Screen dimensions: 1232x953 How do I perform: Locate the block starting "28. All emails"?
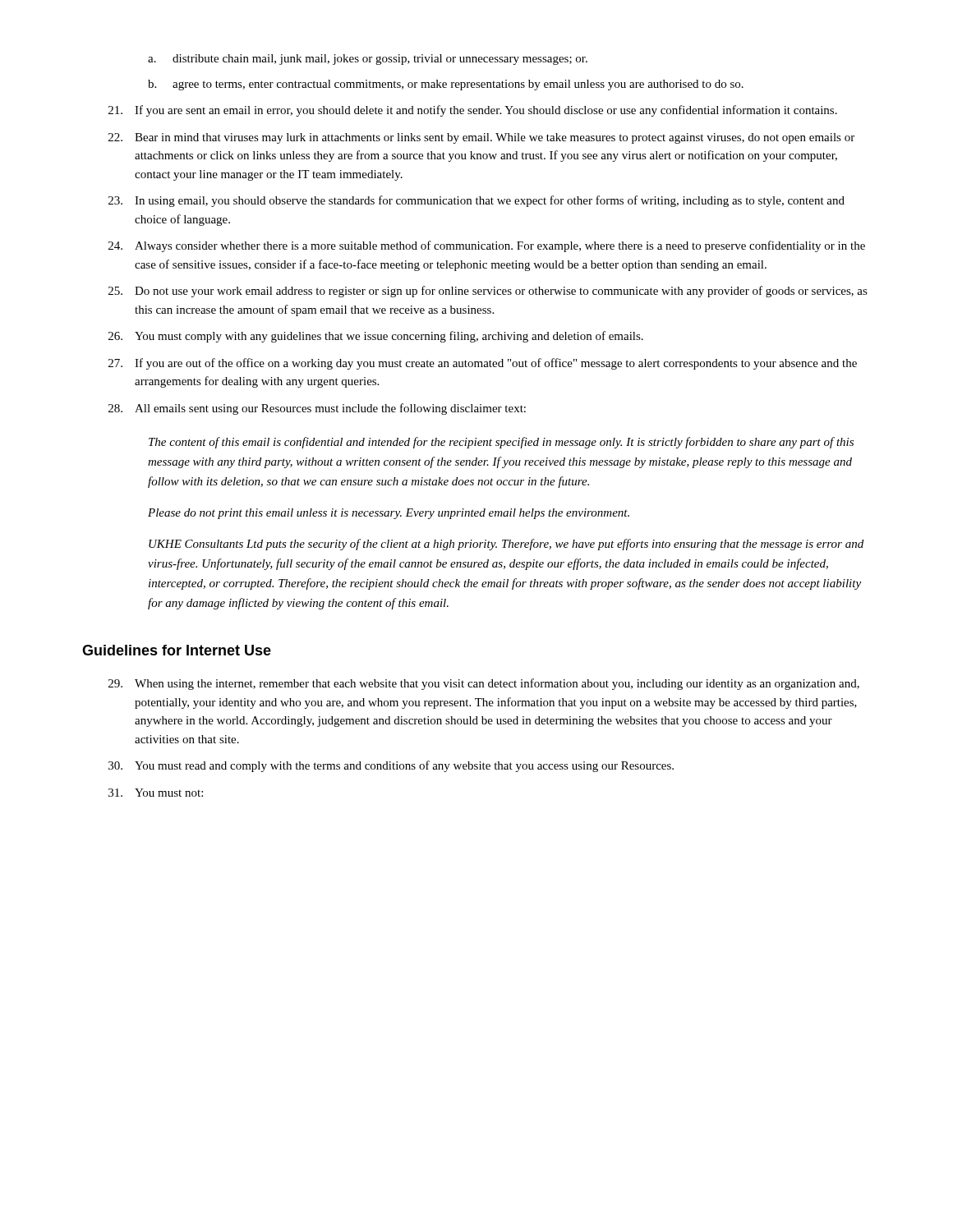tap(476, 408)
